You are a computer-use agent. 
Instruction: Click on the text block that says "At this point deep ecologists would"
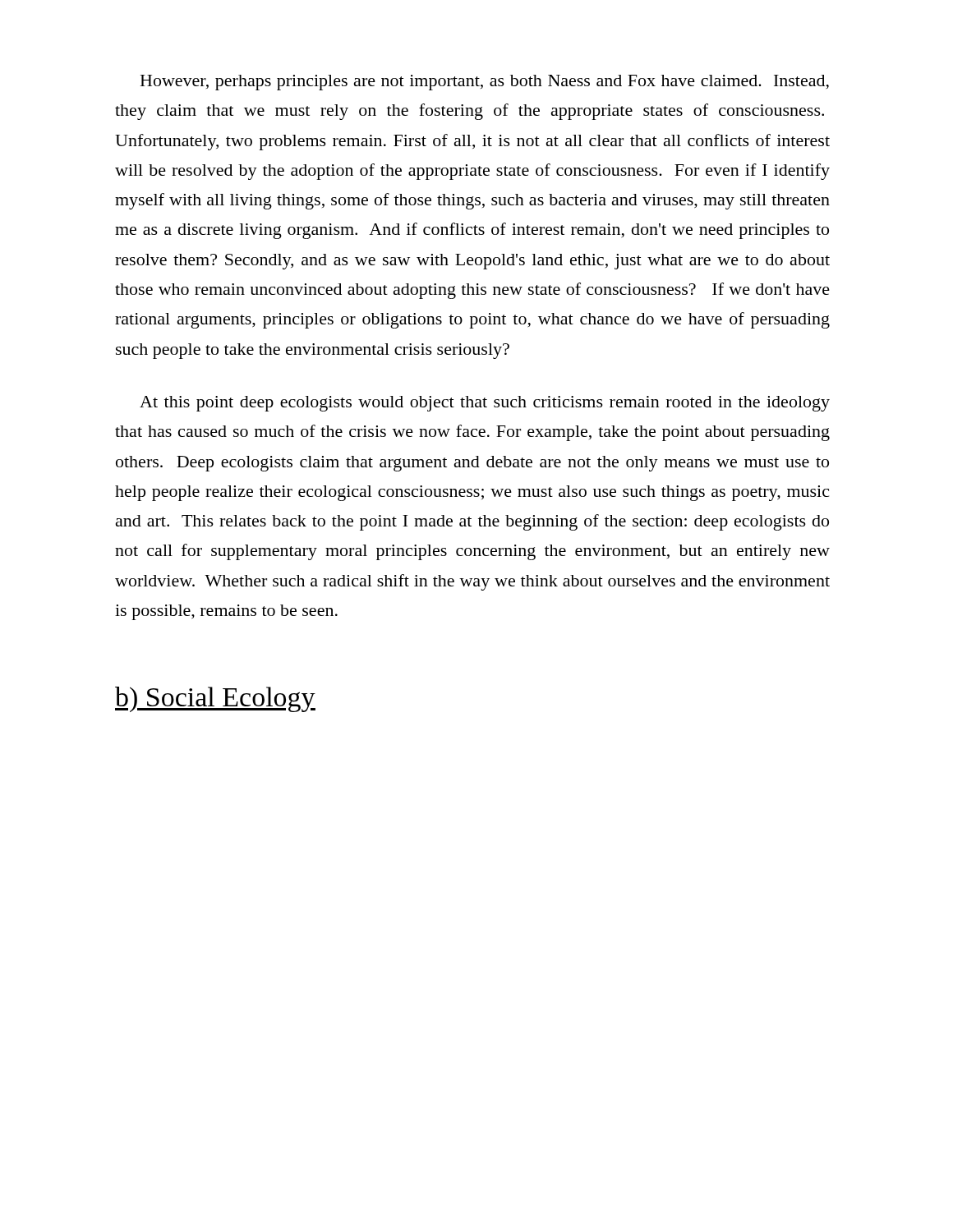[x=472, y=506]
